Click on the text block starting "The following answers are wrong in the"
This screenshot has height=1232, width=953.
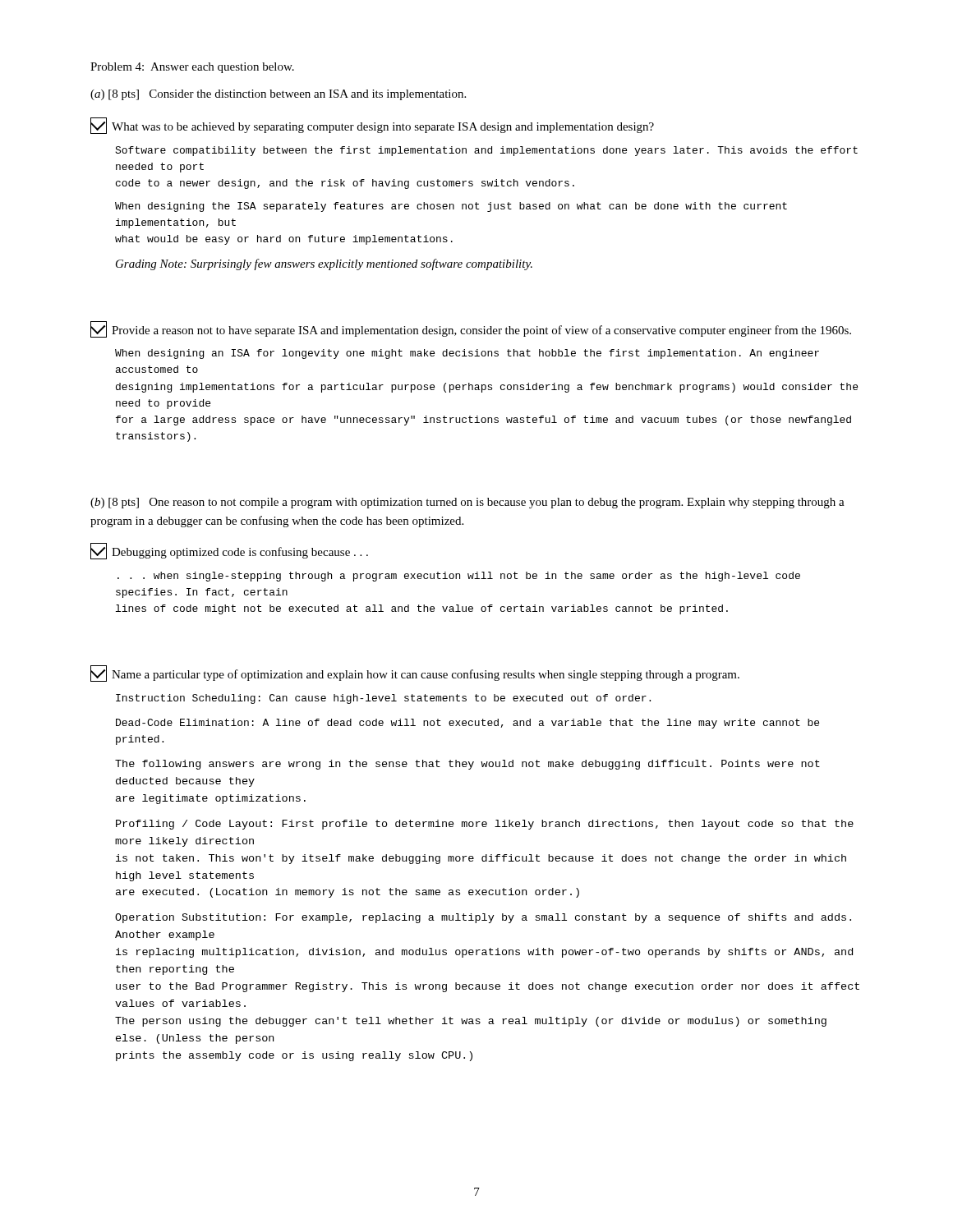467,765
